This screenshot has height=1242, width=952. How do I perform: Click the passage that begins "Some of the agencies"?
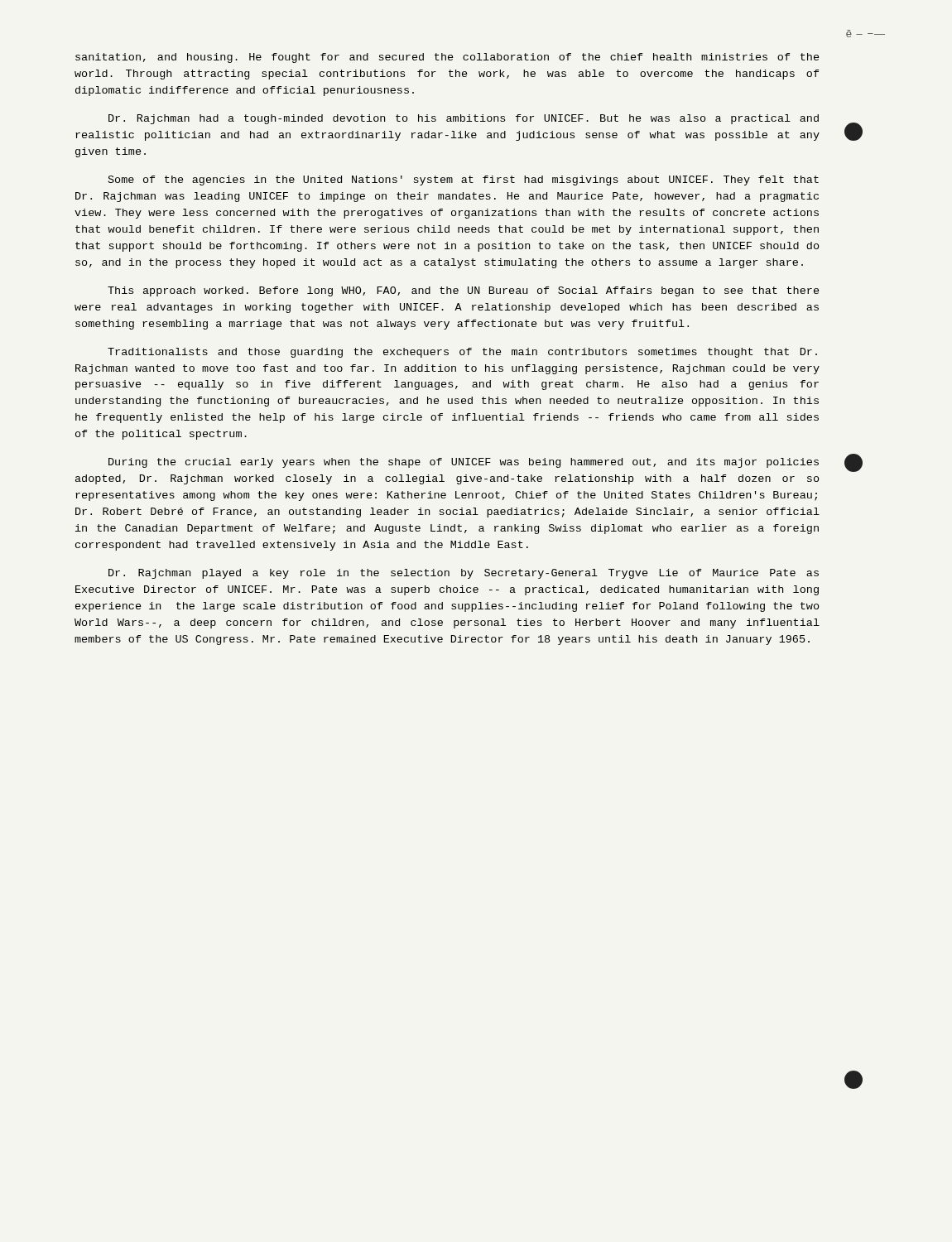point(447,221)
